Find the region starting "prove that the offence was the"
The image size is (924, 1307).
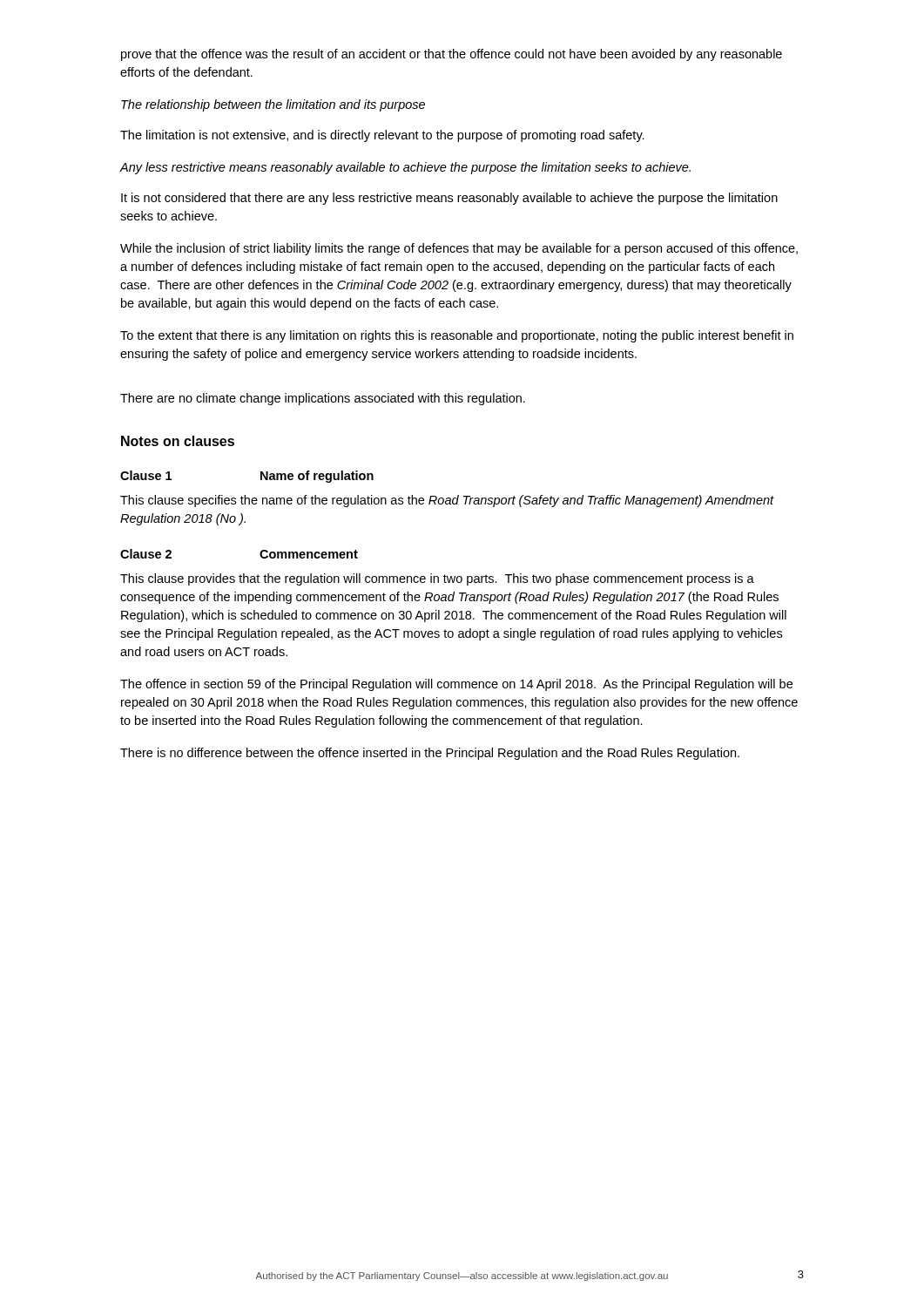tap(451, 63)
